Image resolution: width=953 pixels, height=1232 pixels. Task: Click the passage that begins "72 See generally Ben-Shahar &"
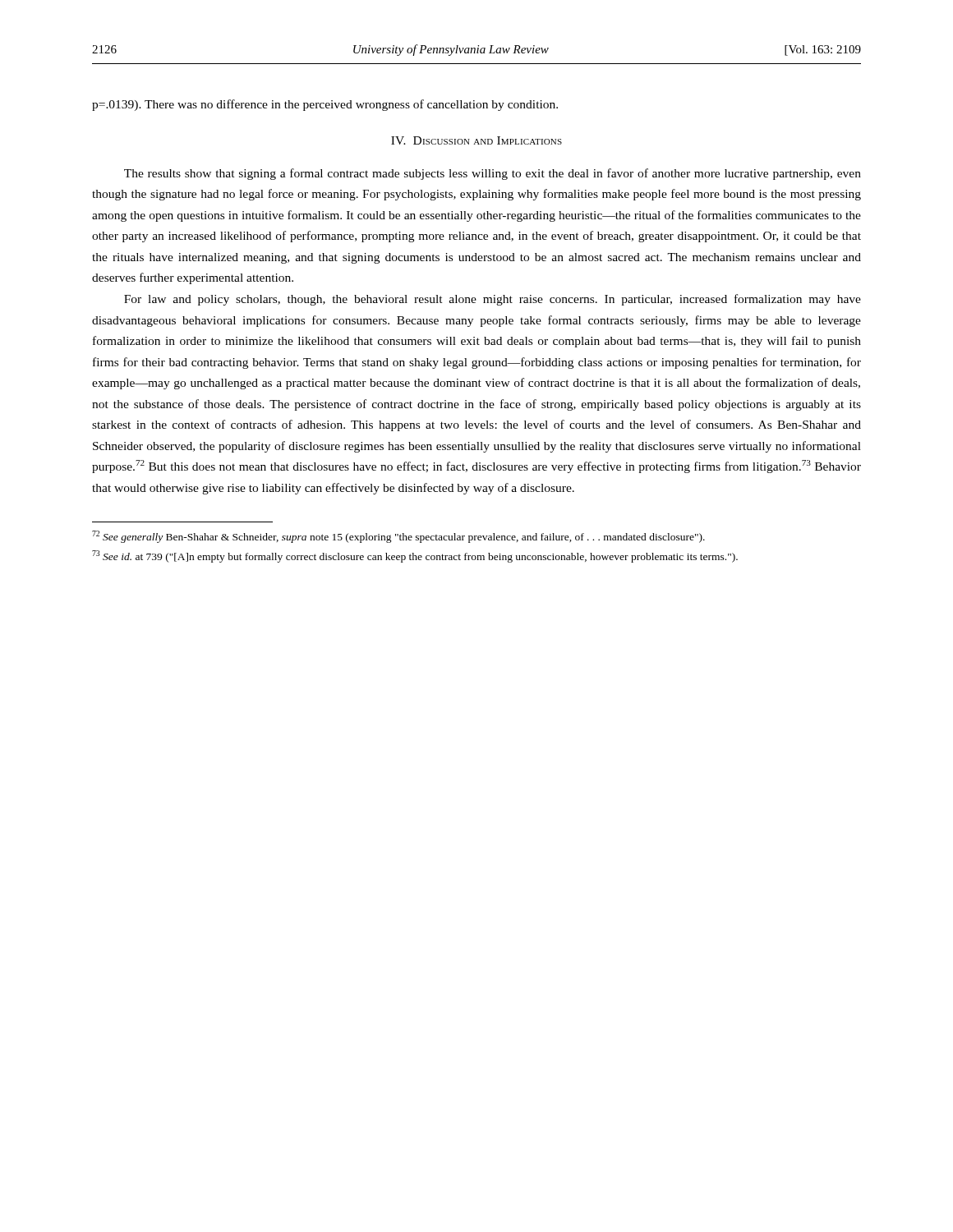[476, 537]
